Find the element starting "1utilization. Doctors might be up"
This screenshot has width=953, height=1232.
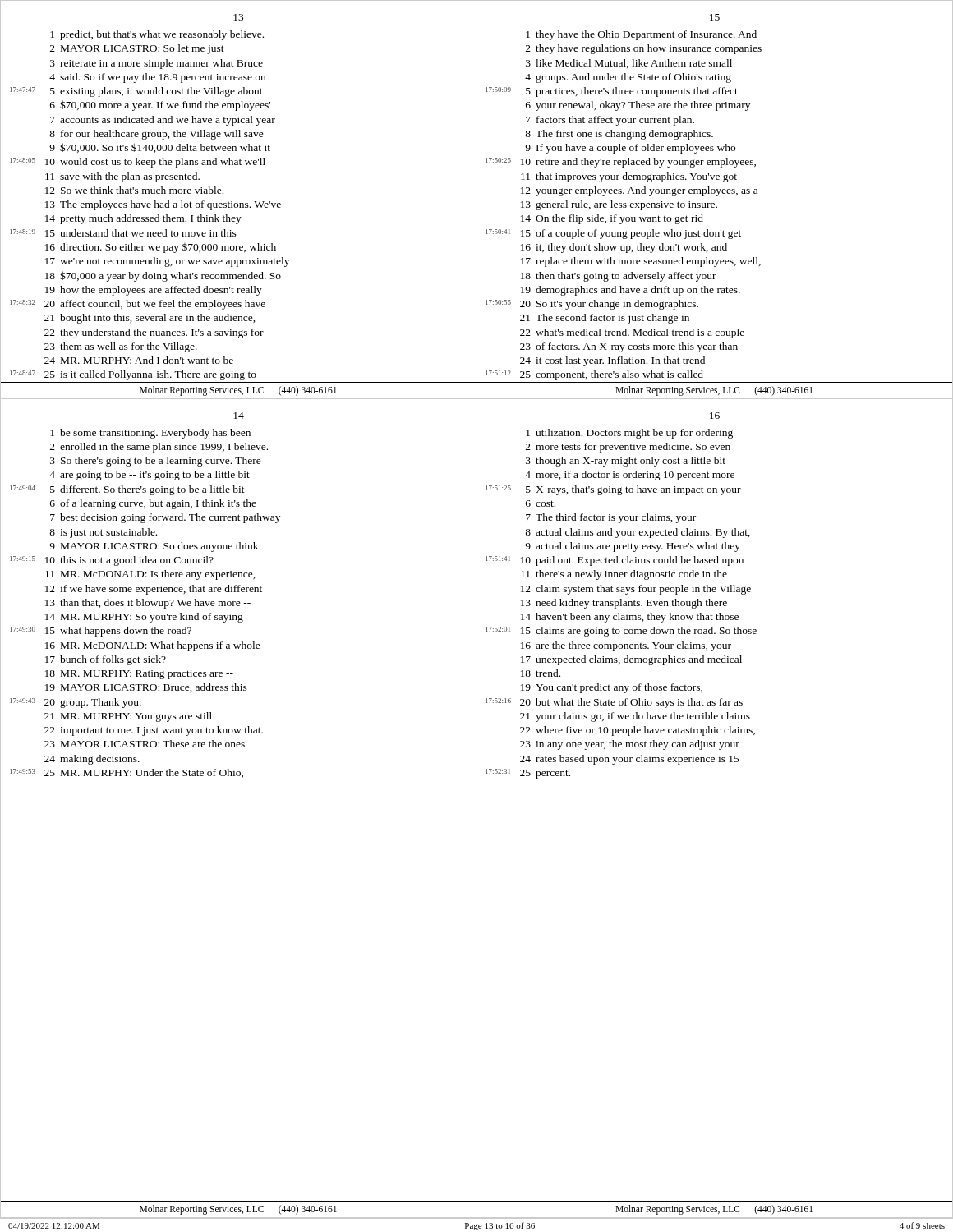coord(714,602)
